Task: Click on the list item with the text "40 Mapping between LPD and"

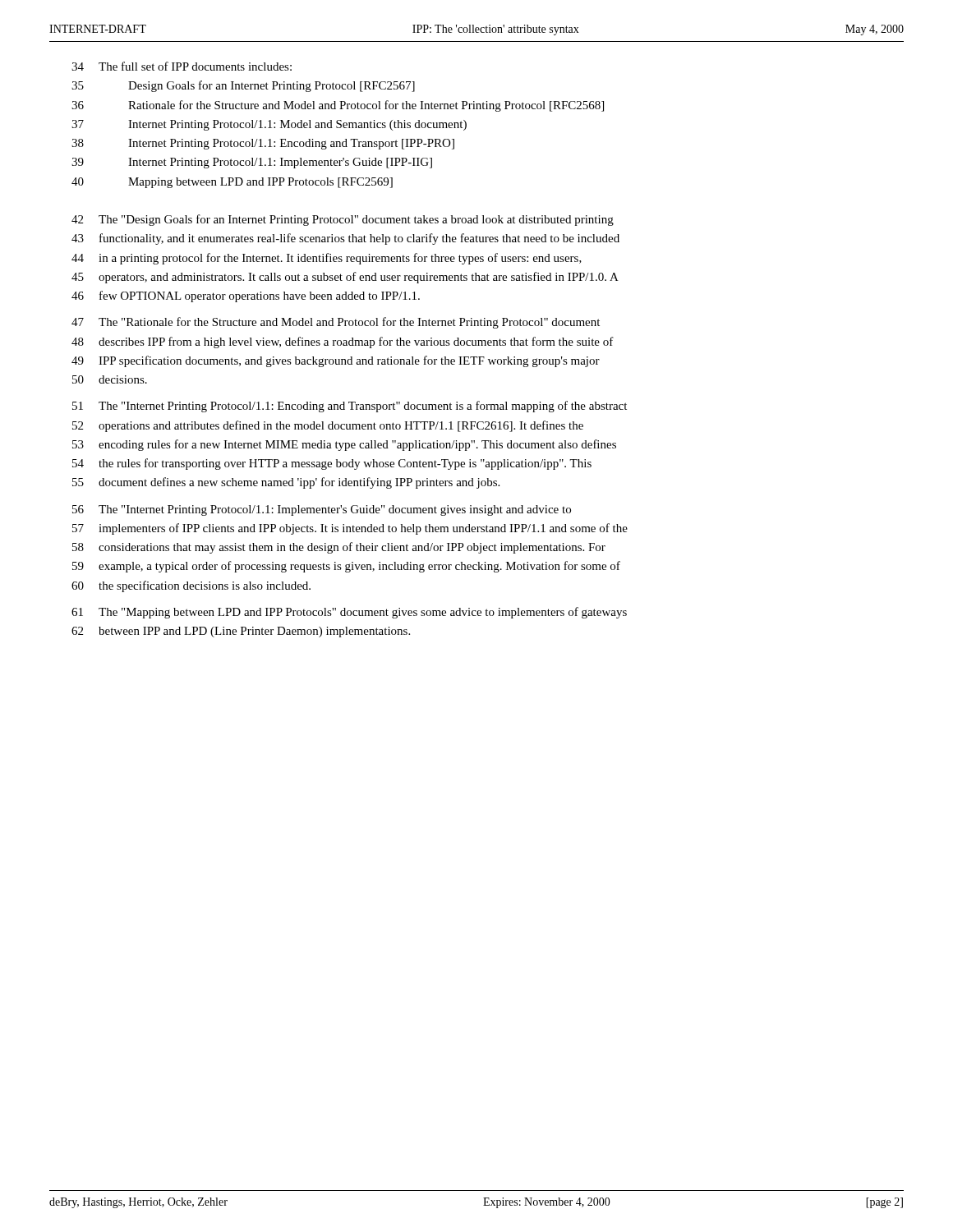Action: tap(232, 183)
